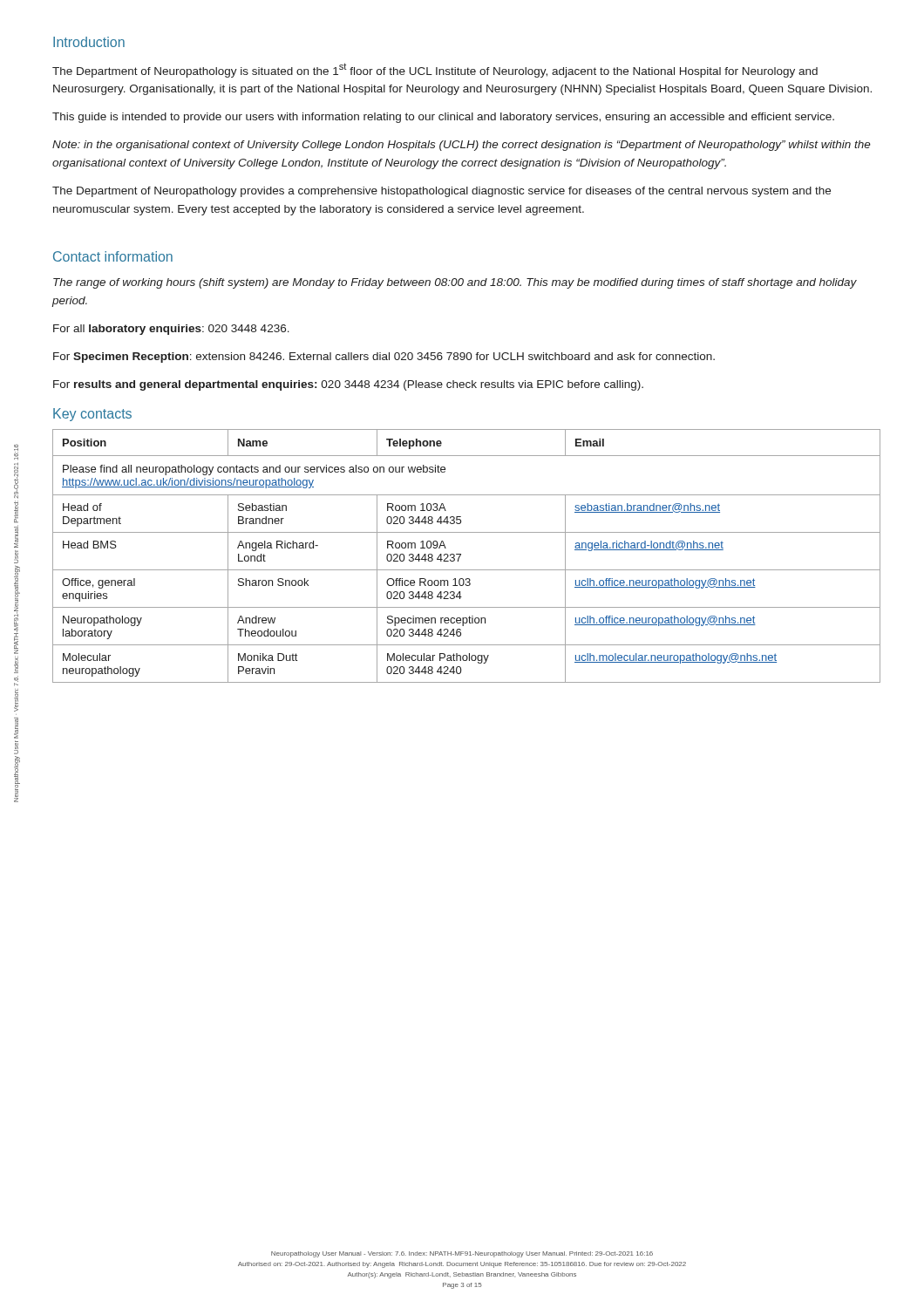Point to the region starting "This guide is"
This screenshot has width=924, height=1308.
pos(444,117)
